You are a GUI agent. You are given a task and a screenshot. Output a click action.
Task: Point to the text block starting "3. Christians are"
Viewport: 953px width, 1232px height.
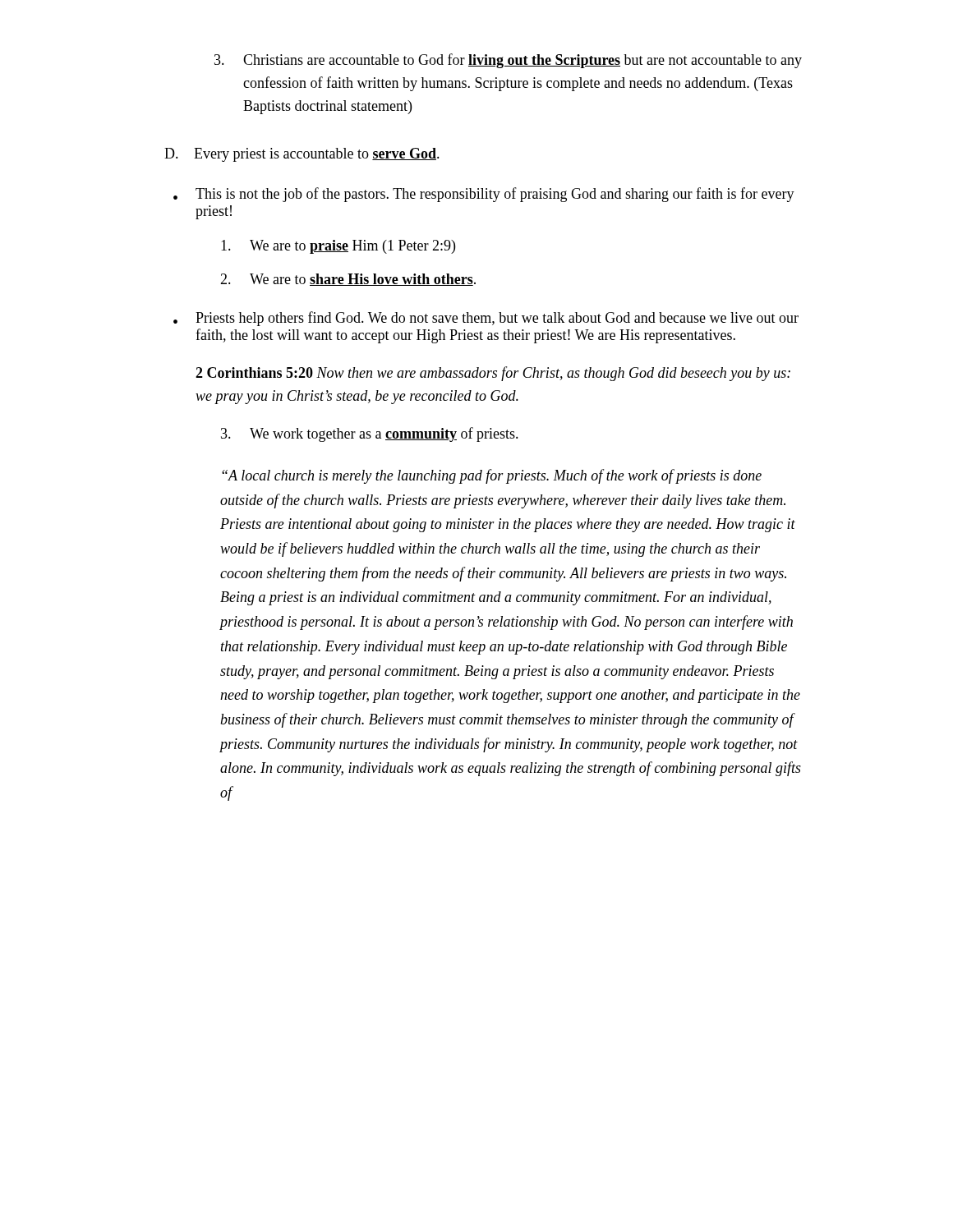pos(509,84)
